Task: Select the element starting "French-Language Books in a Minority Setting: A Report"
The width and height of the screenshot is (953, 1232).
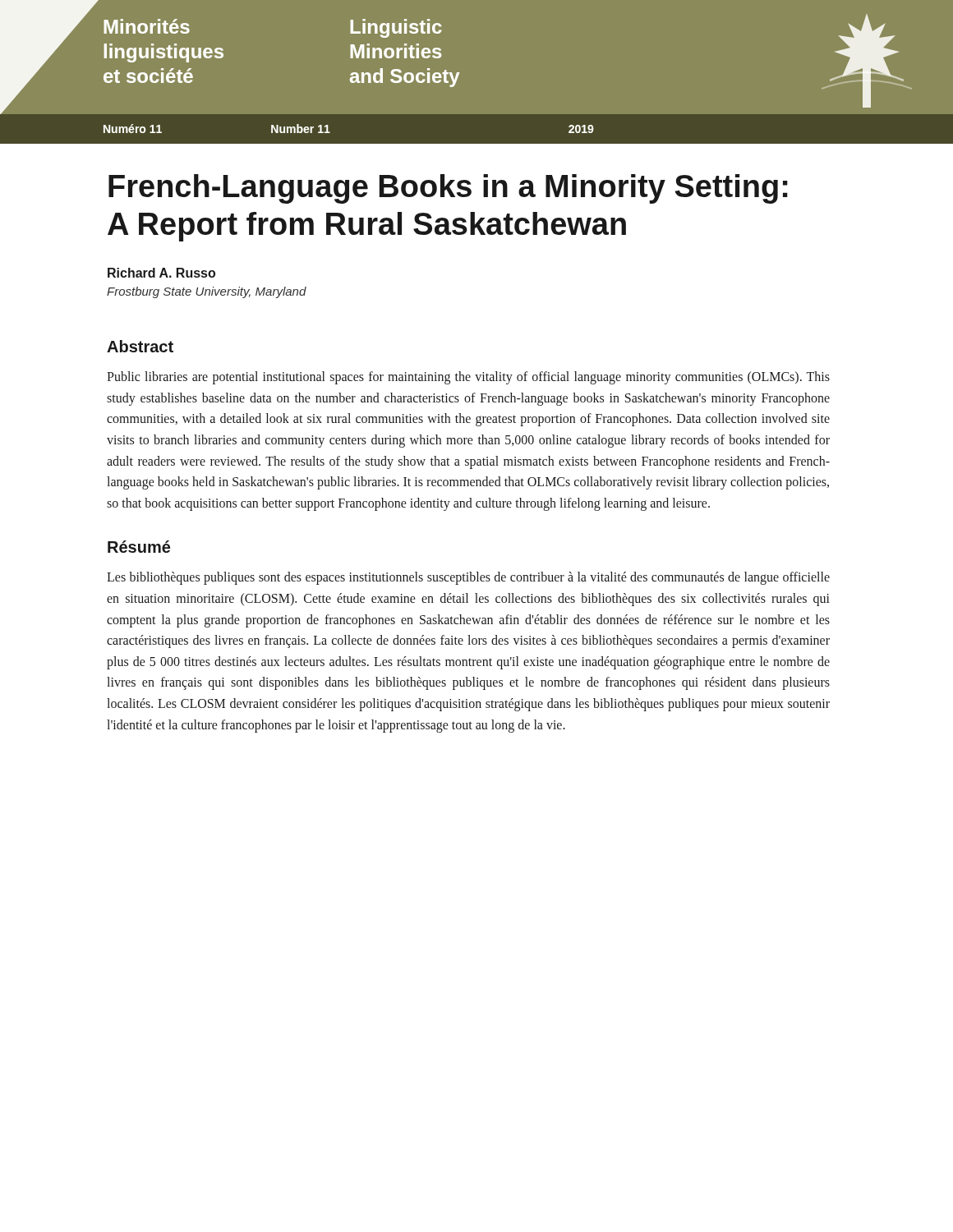Action: (x=449, y=205)
